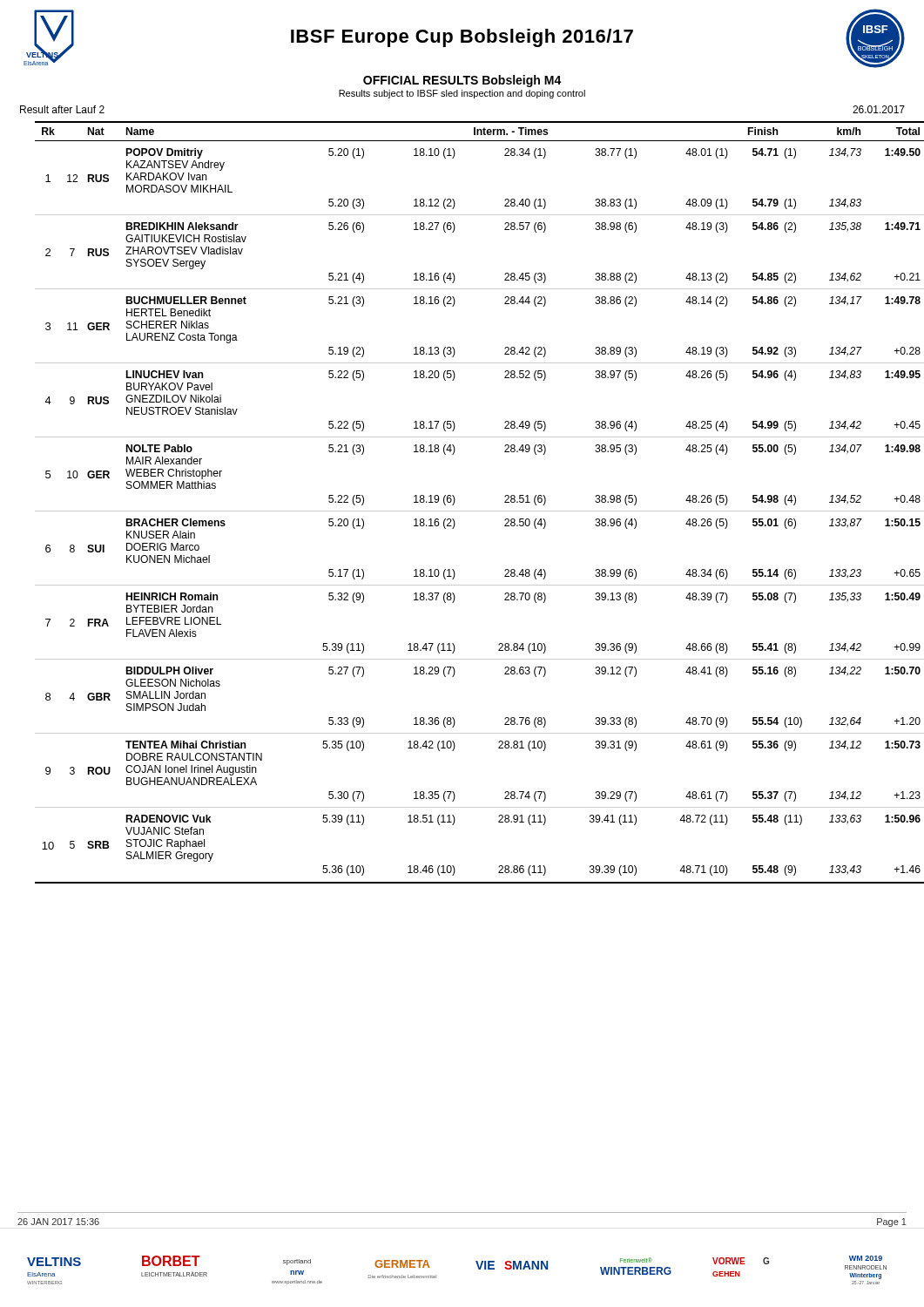This screenshot has width=924, height=1307.
Task: Click on the block starting "Results subject to IBSF sled"
Action: point(462,93)
